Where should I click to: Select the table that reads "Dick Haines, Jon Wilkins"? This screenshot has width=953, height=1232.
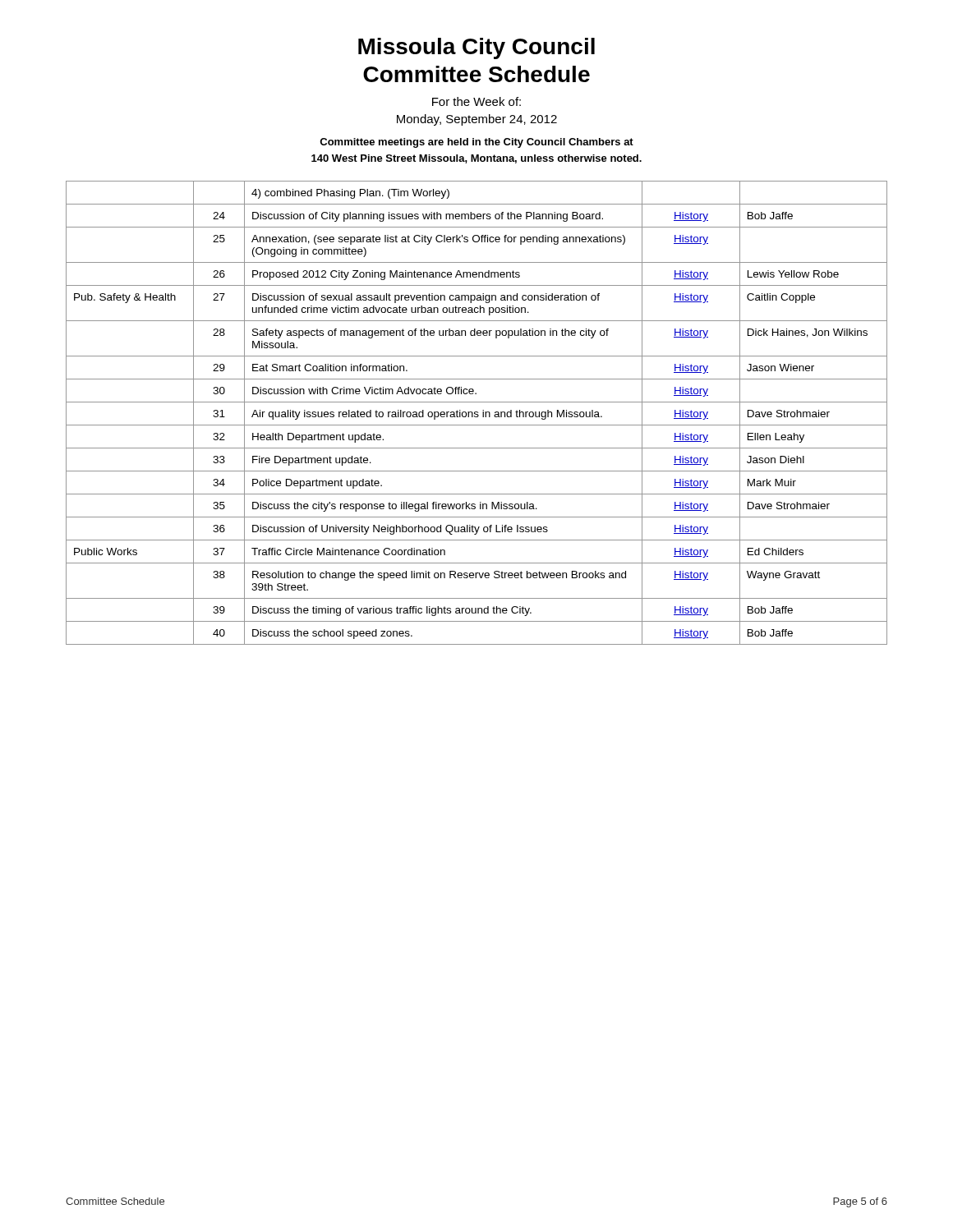point(476,413)
